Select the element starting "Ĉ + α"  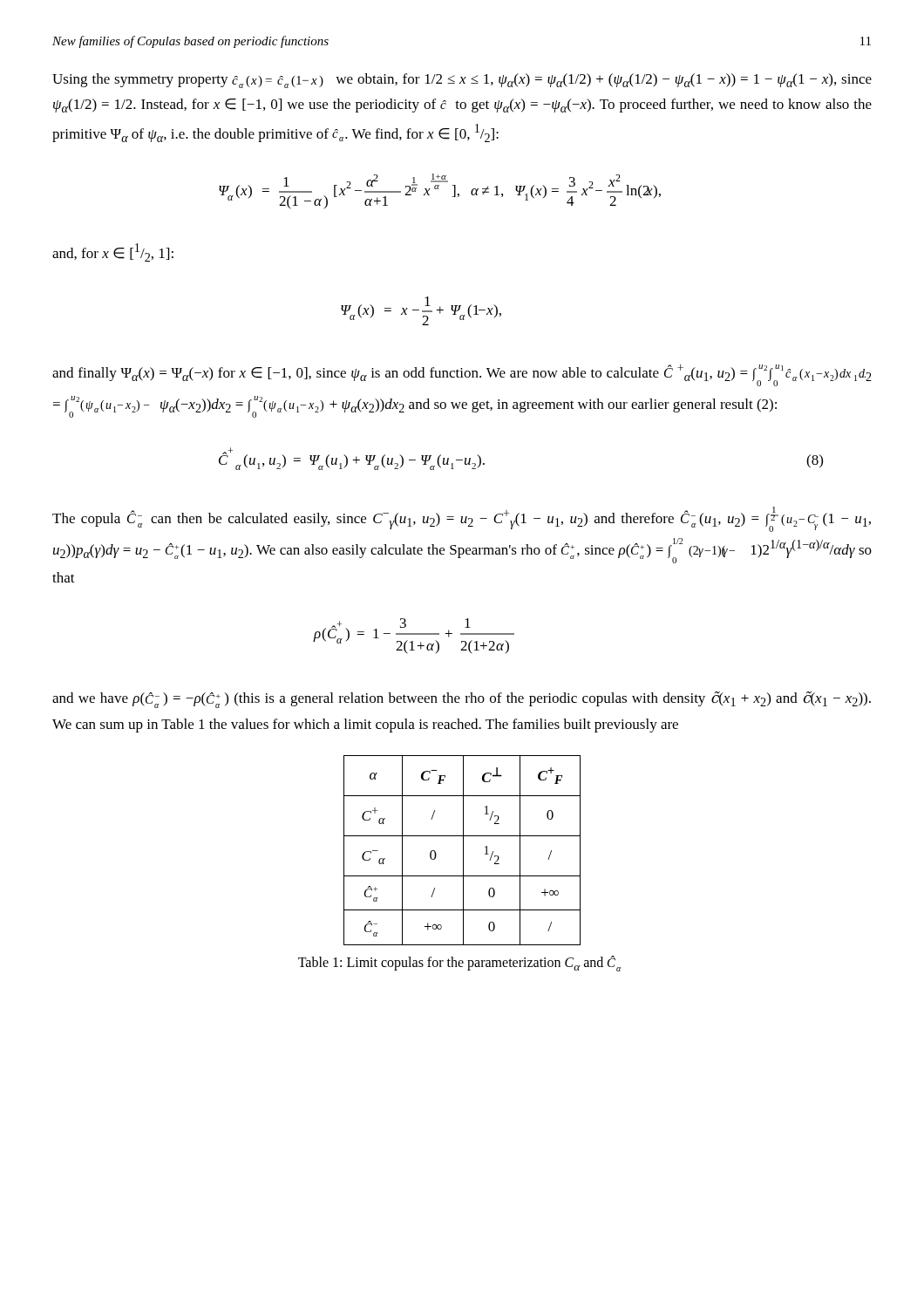click(462, 463)
